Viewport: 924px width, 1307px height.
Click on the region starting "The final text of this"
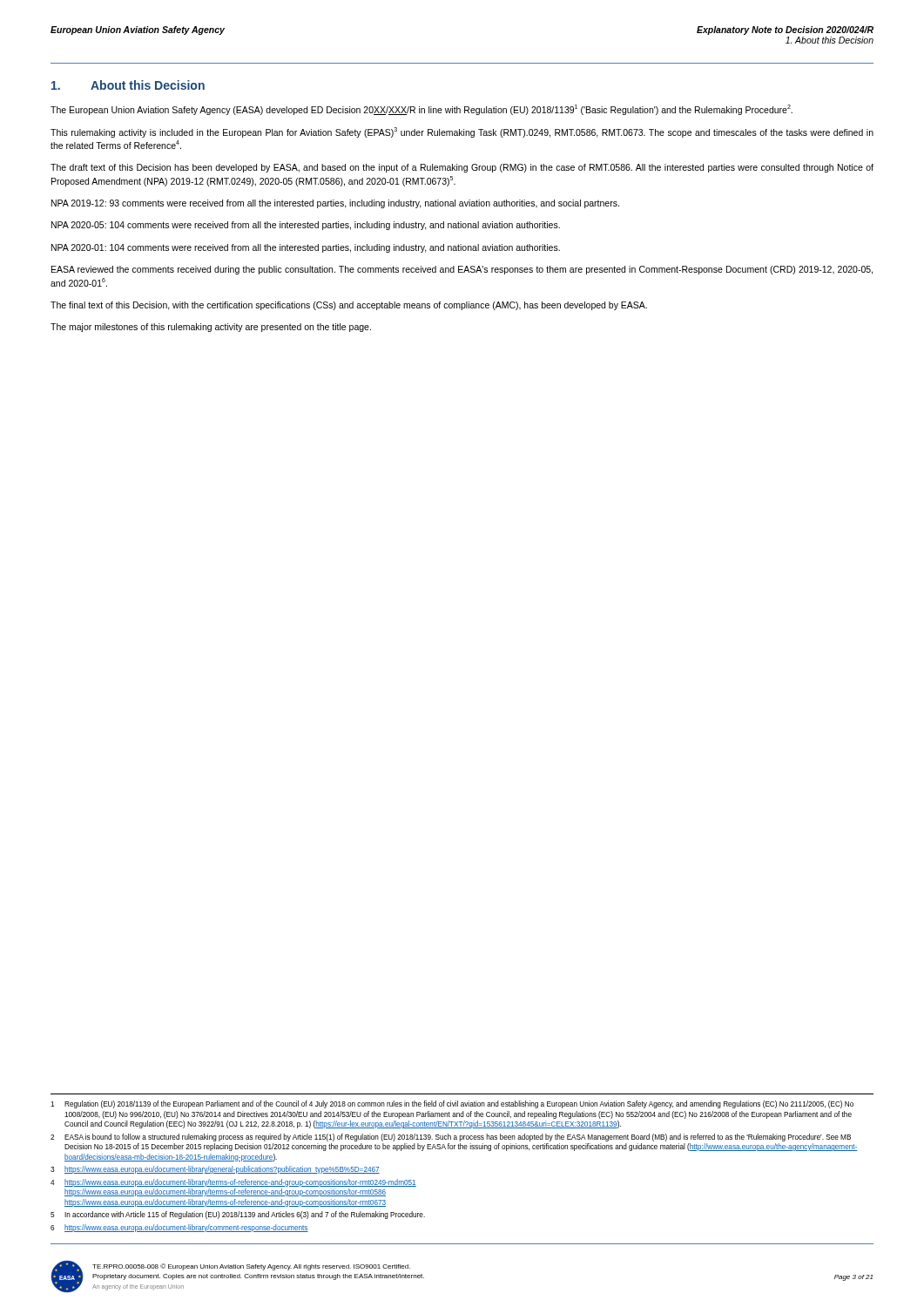[462, 305]
